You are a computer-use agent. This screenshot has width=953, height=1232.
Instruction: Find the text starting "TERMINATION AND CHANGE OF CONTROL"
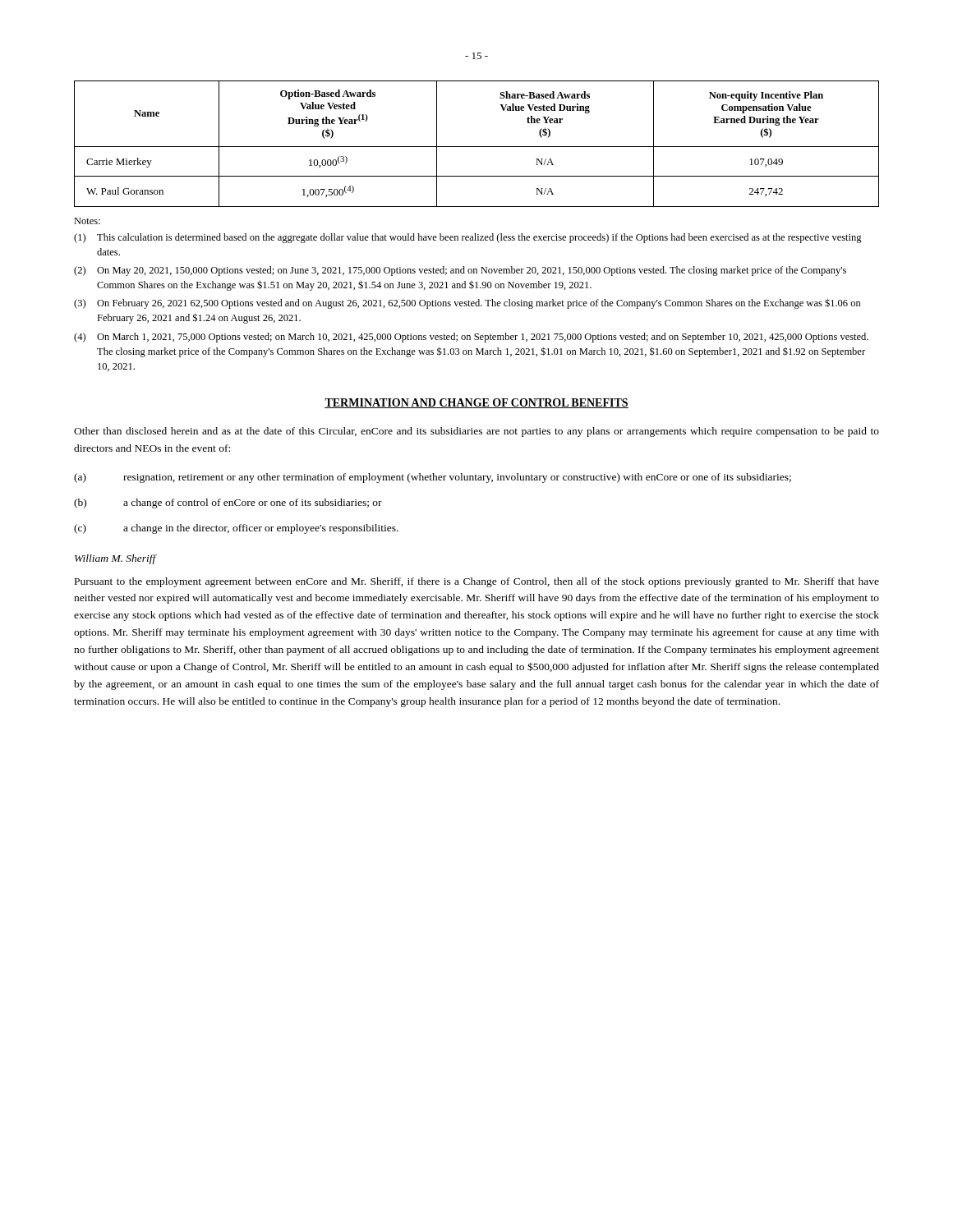[x=476, y=403]
